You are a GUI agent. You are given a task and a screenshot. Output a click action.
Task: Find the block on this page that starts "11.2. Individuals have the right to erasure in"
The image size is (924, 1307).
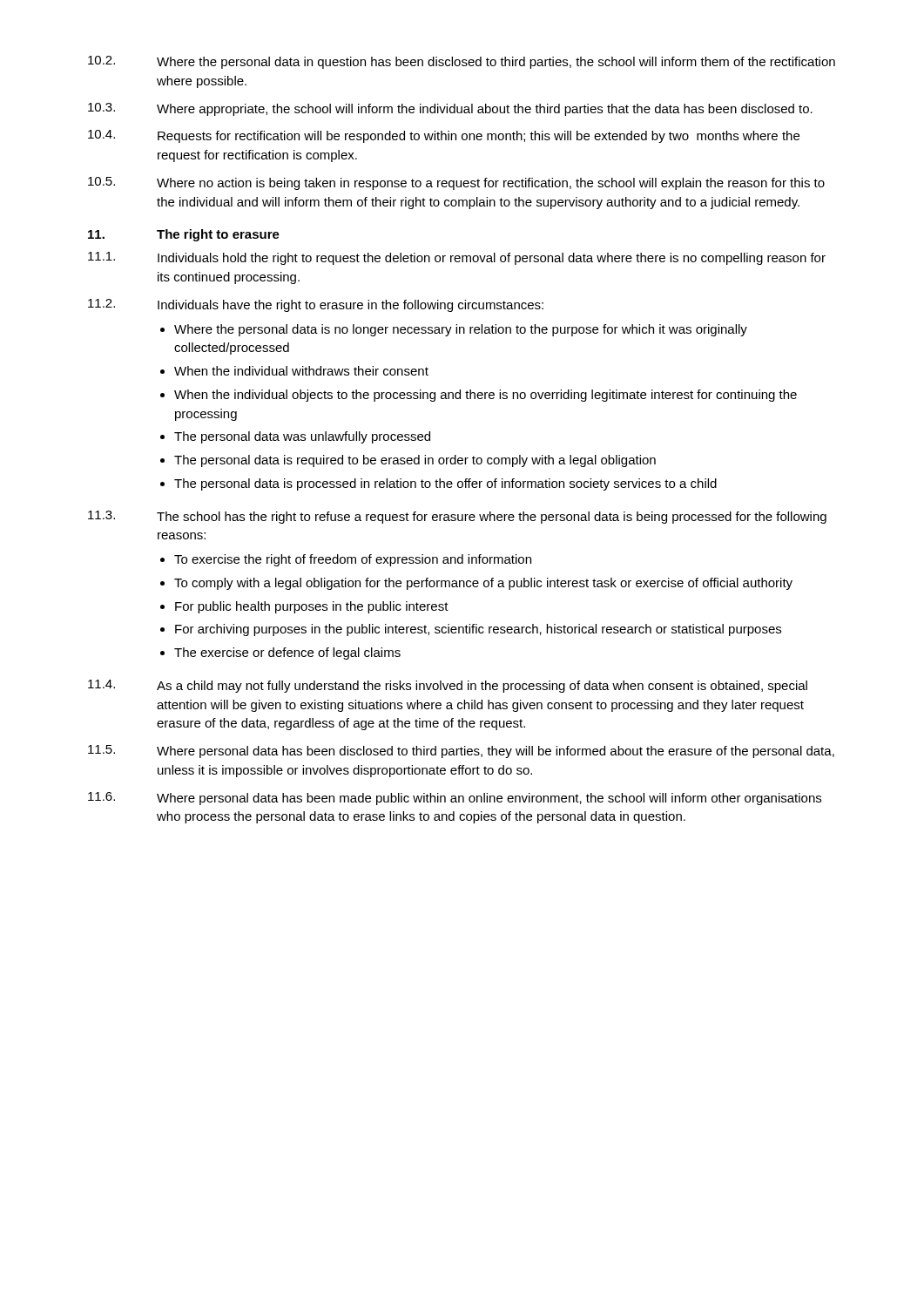(x=462, y=397)
